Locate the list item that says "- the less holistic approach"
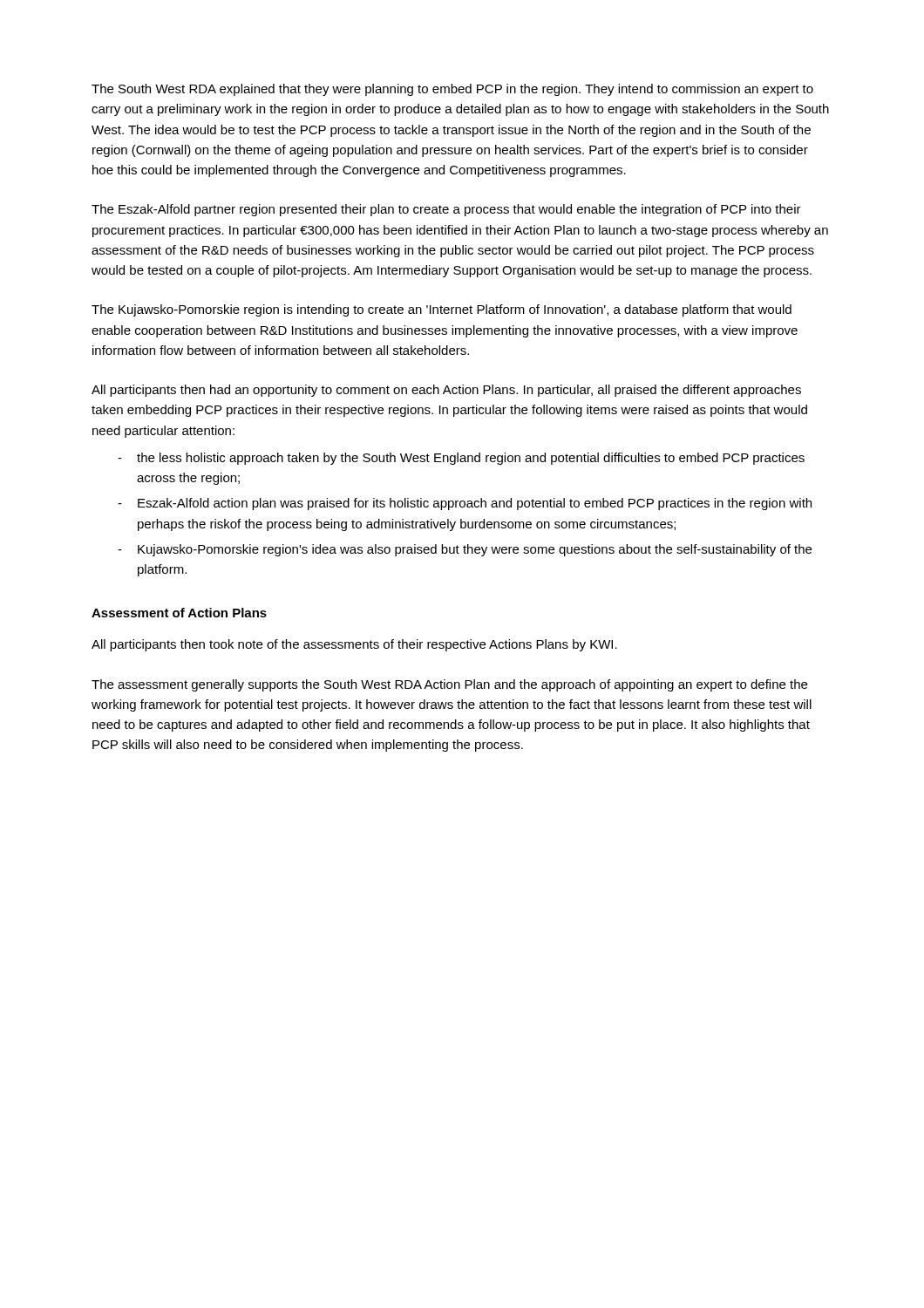The width and height of the screenshot is (924, 1308). click(x=475, y=467)
